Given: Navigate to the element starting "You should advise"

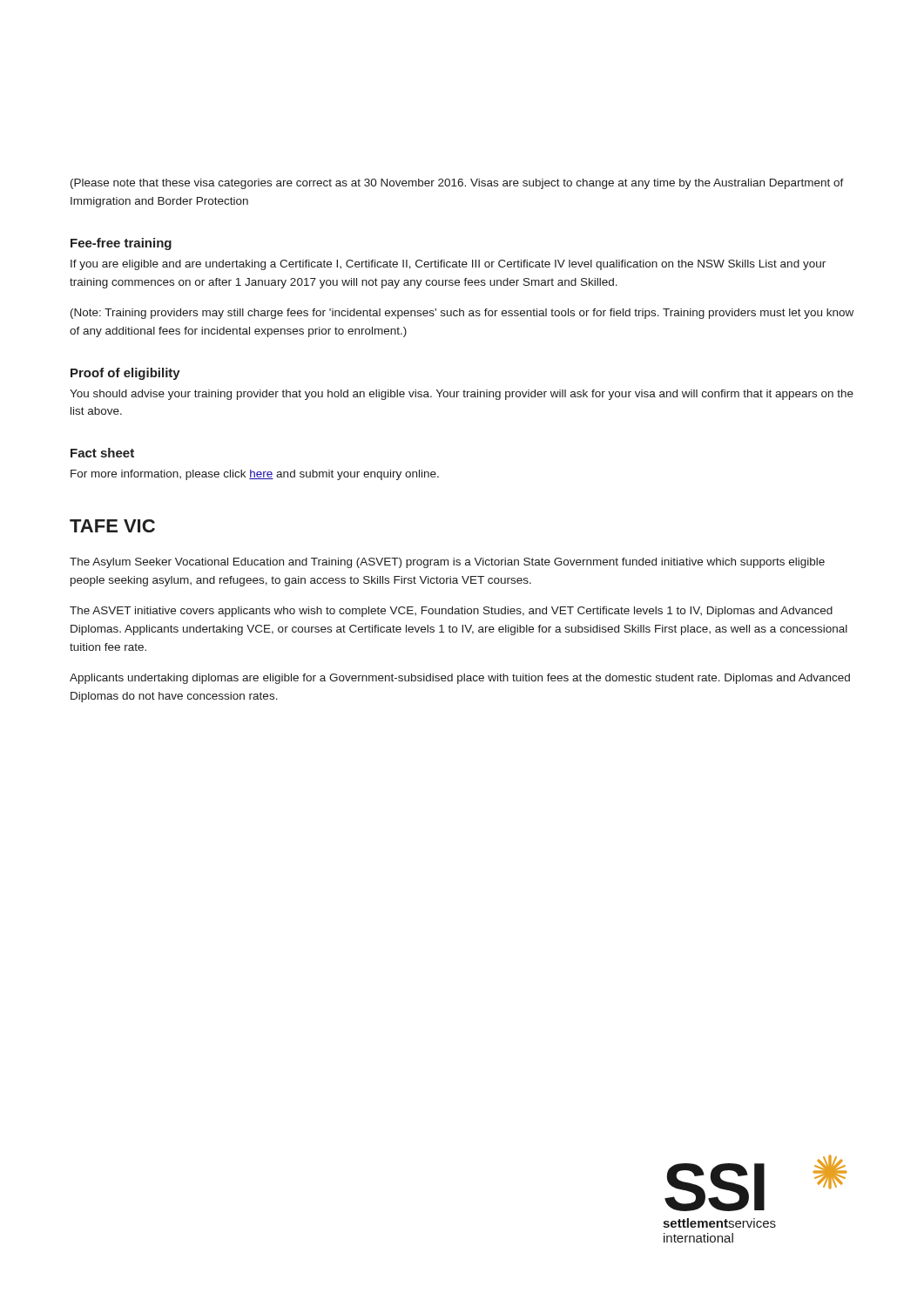Looking at the screenshot, I should [x=462, y=402].
